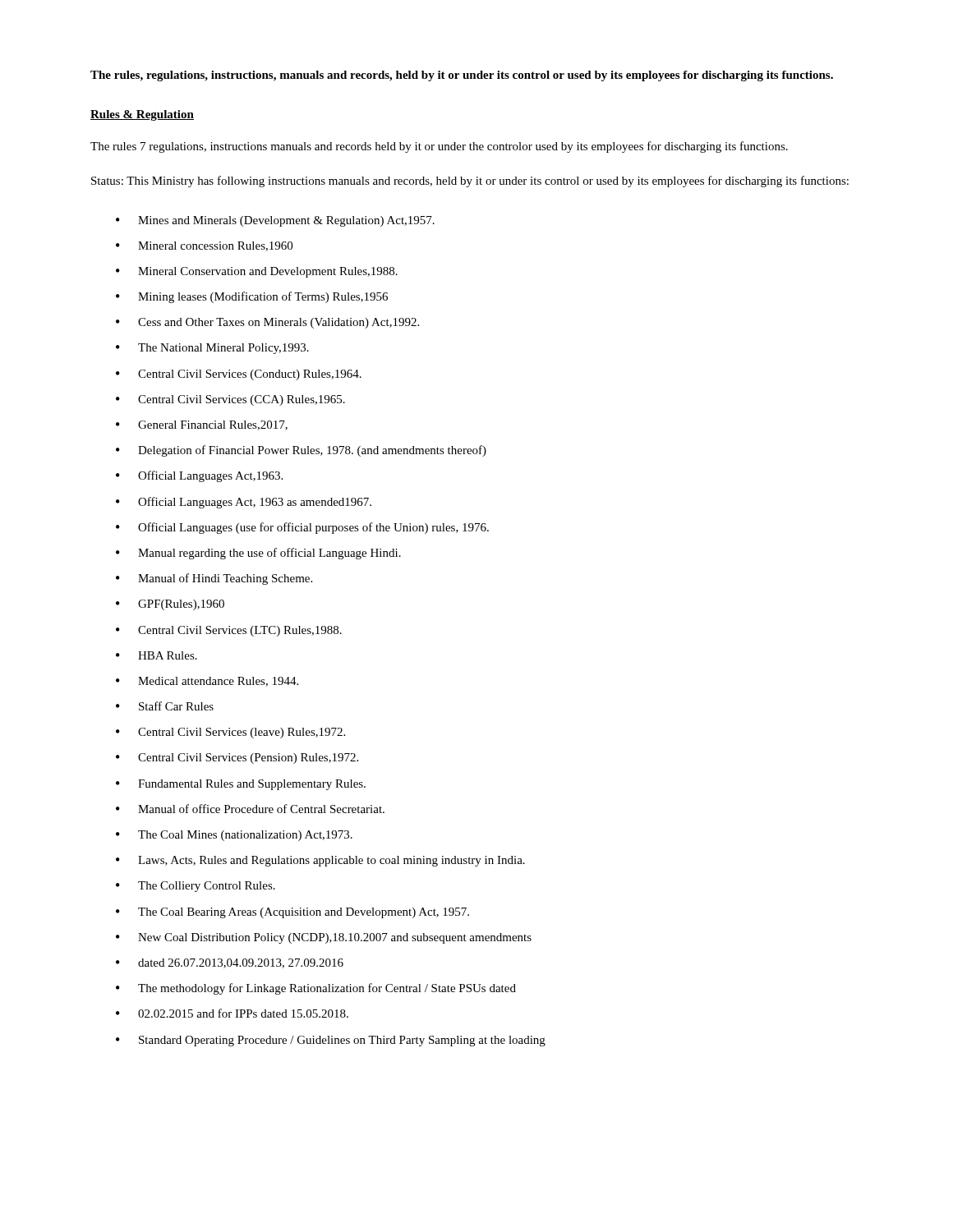
Task: Click on the region starting "• Delegation of Financial Power Rules,"
Action: [489, 451]
